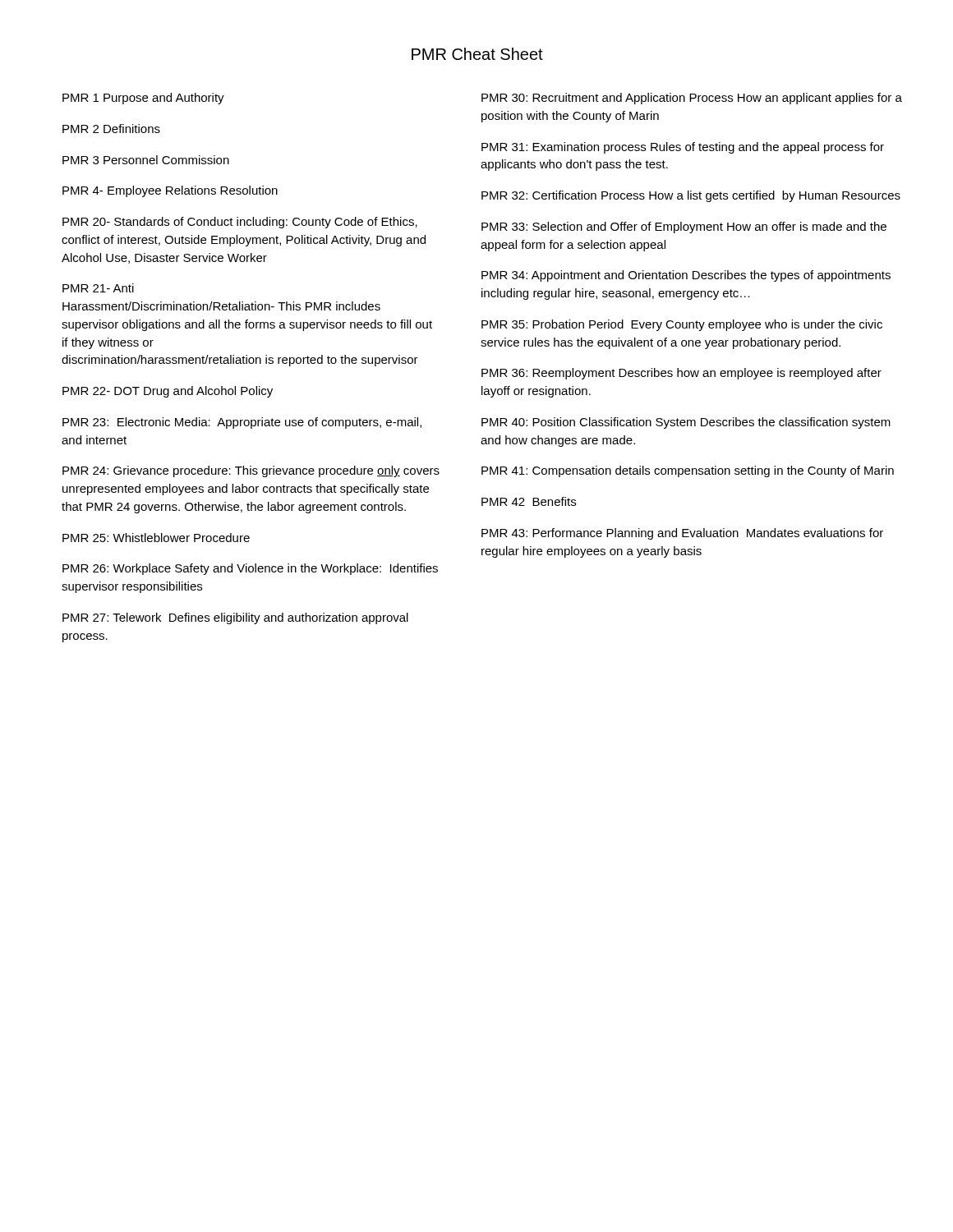The image size is (953, 1232).
Task: Find the block starting "PMR 31: Examination process Rules"
Action: coord(682,155)
